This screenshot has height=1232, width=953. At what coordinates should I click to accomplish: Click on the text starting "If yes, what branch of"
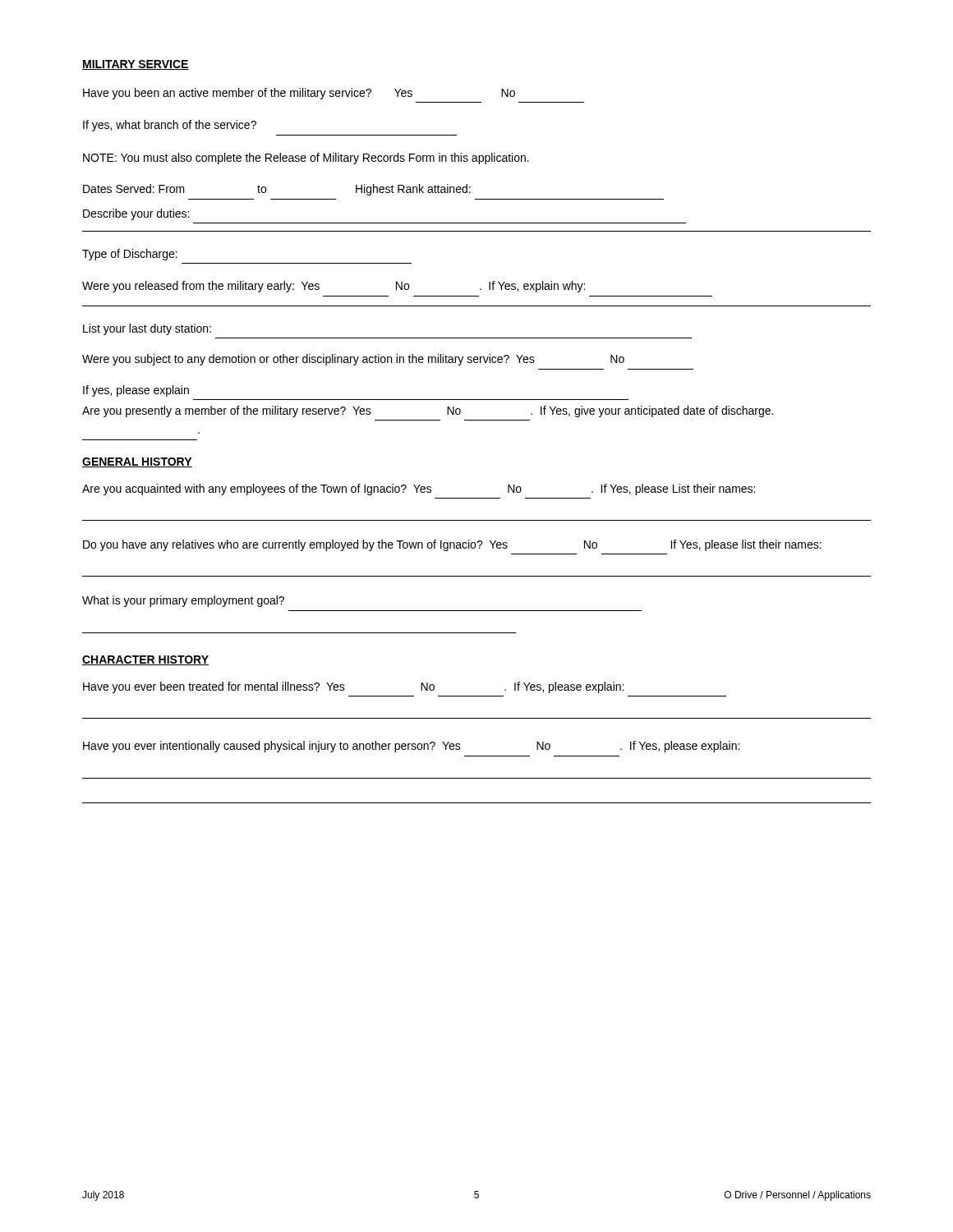[x=269, y=126]
